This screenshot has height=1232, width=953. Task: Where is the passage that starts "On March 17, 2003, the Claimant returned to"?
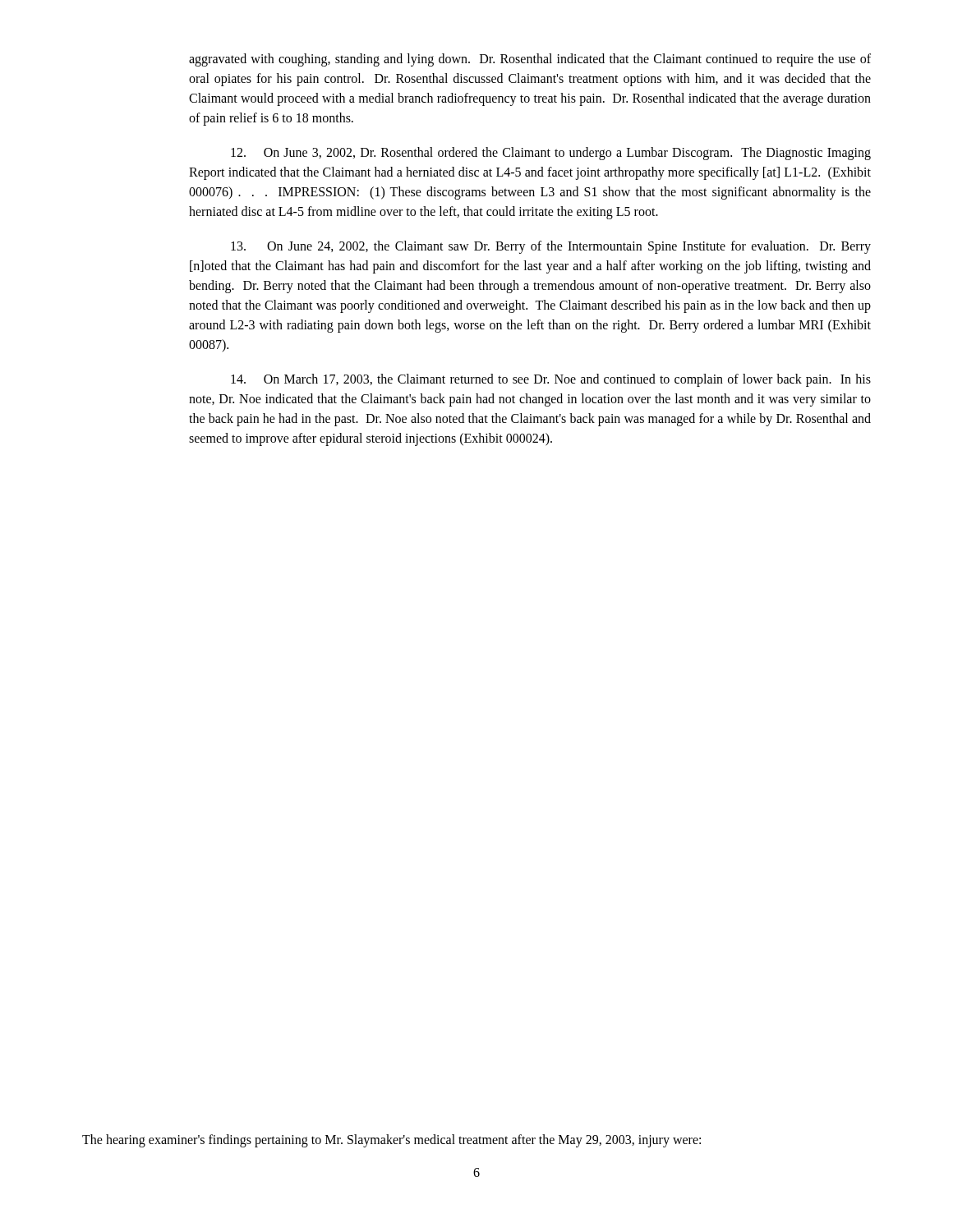click(530, 409)
